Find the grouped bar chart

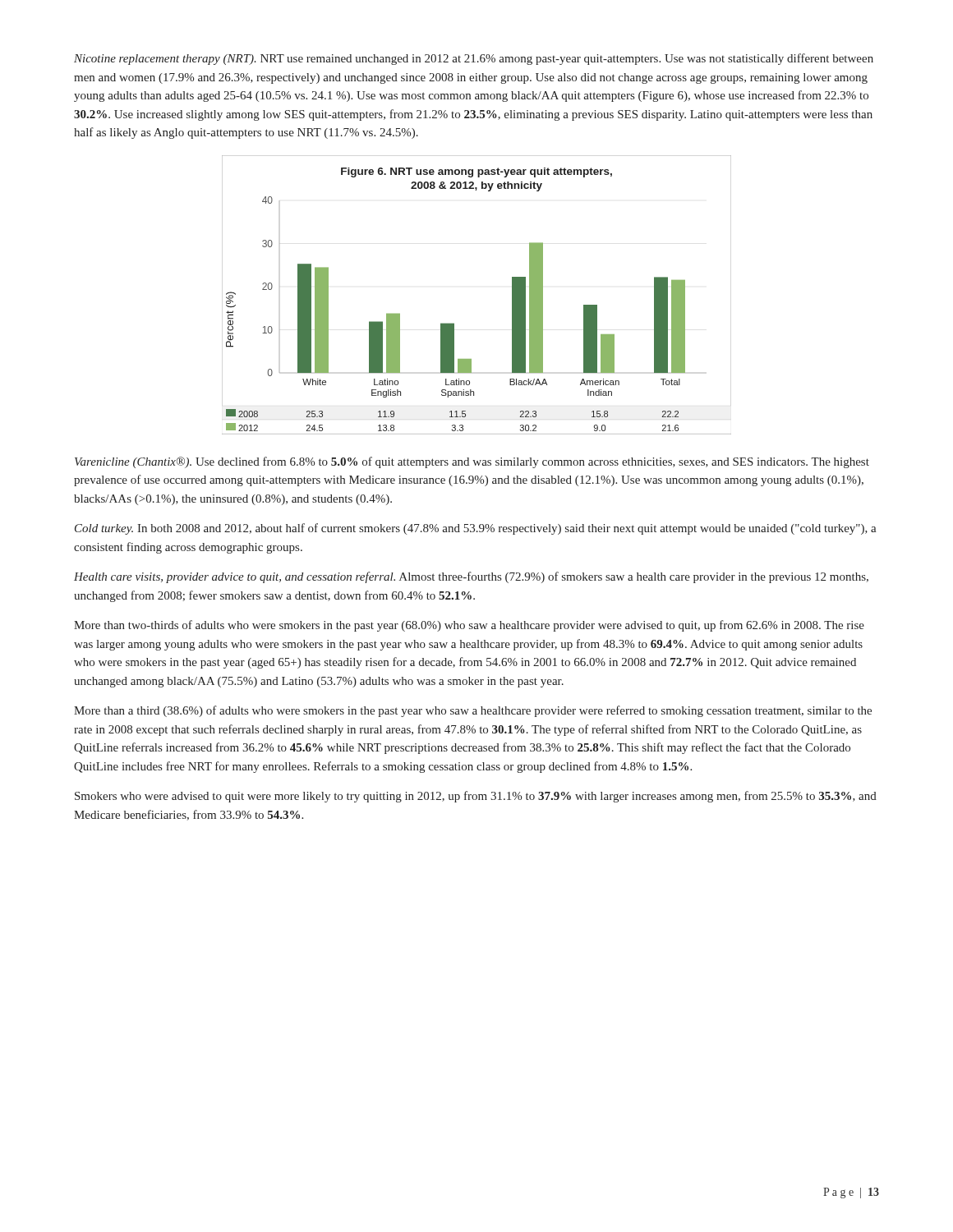(476, 296)
